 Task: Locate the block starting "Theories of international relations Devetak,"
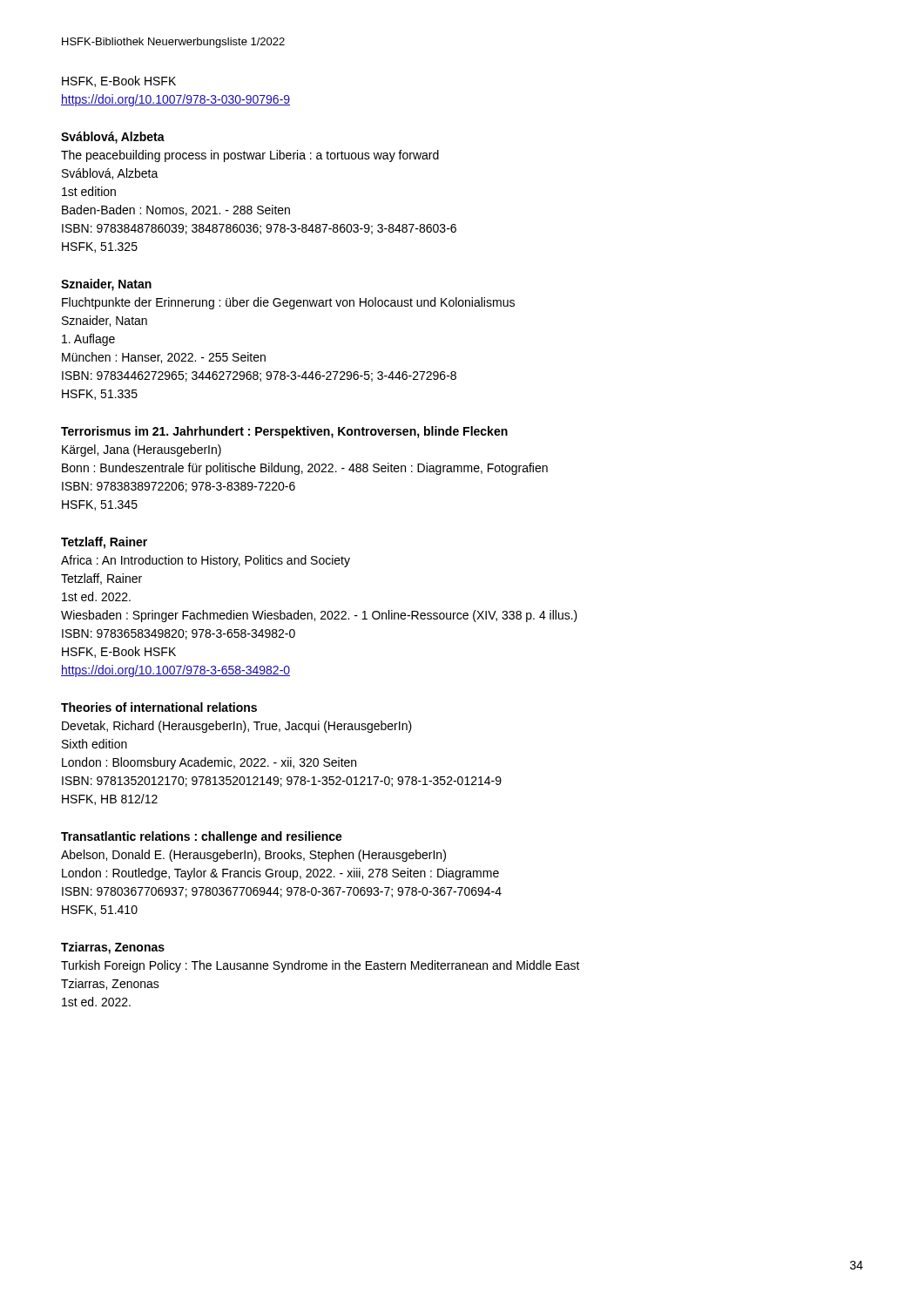pyautogui.click(x=159, y=707)
